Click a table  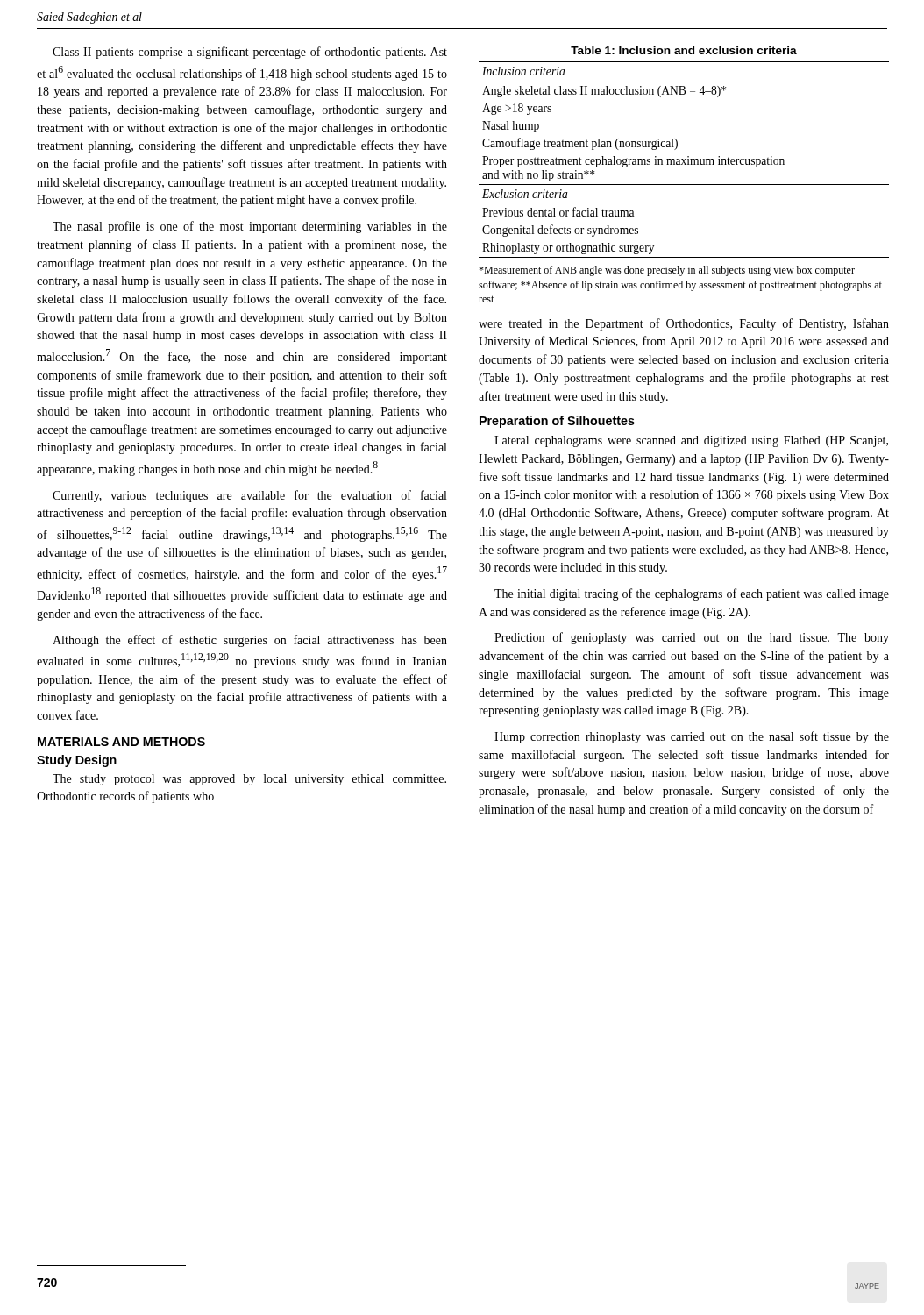tap(684, 160)
